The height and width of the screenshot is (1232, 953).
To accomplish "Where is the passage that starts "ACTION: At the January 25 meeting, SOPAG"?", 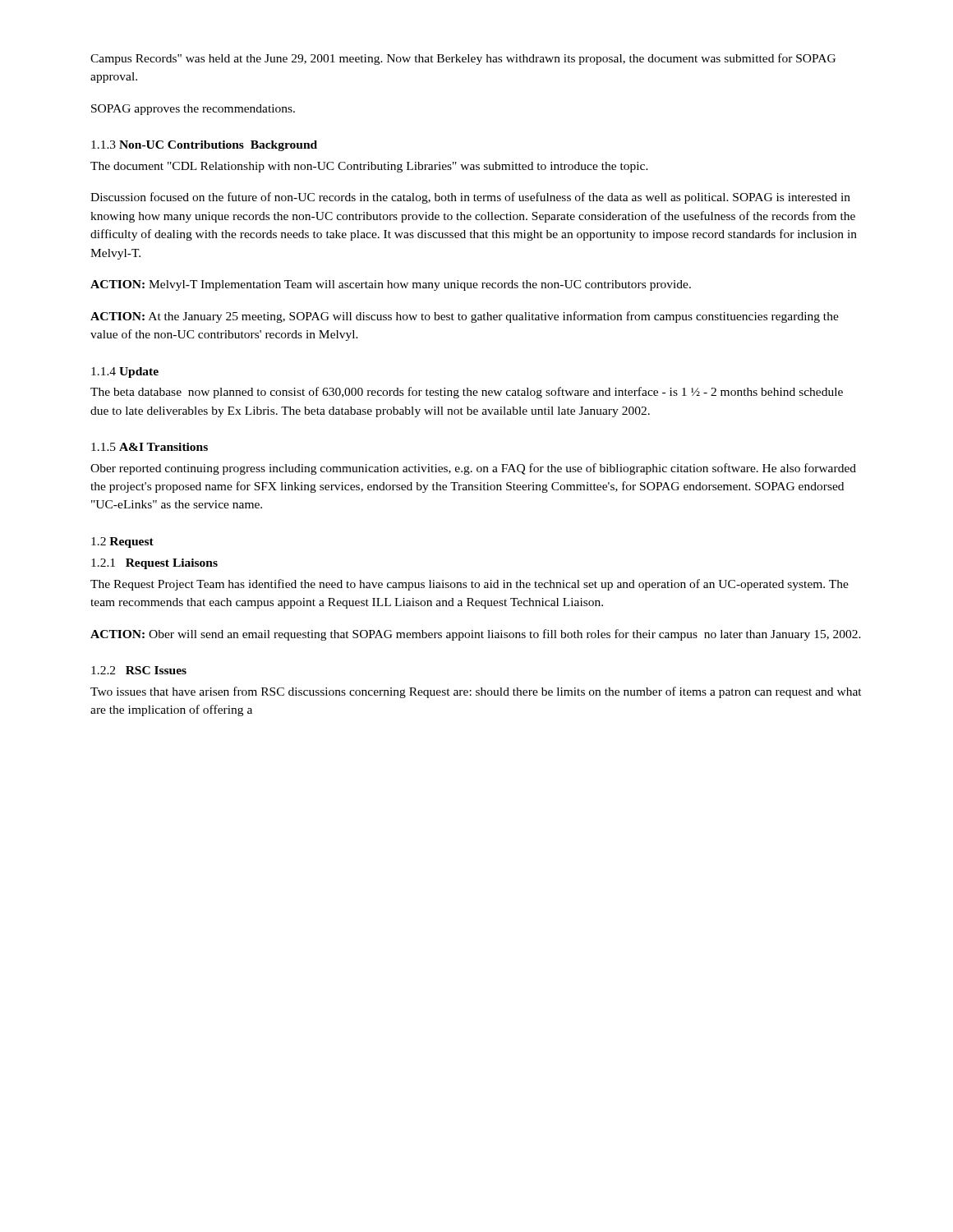I will [x=464, y=325].
